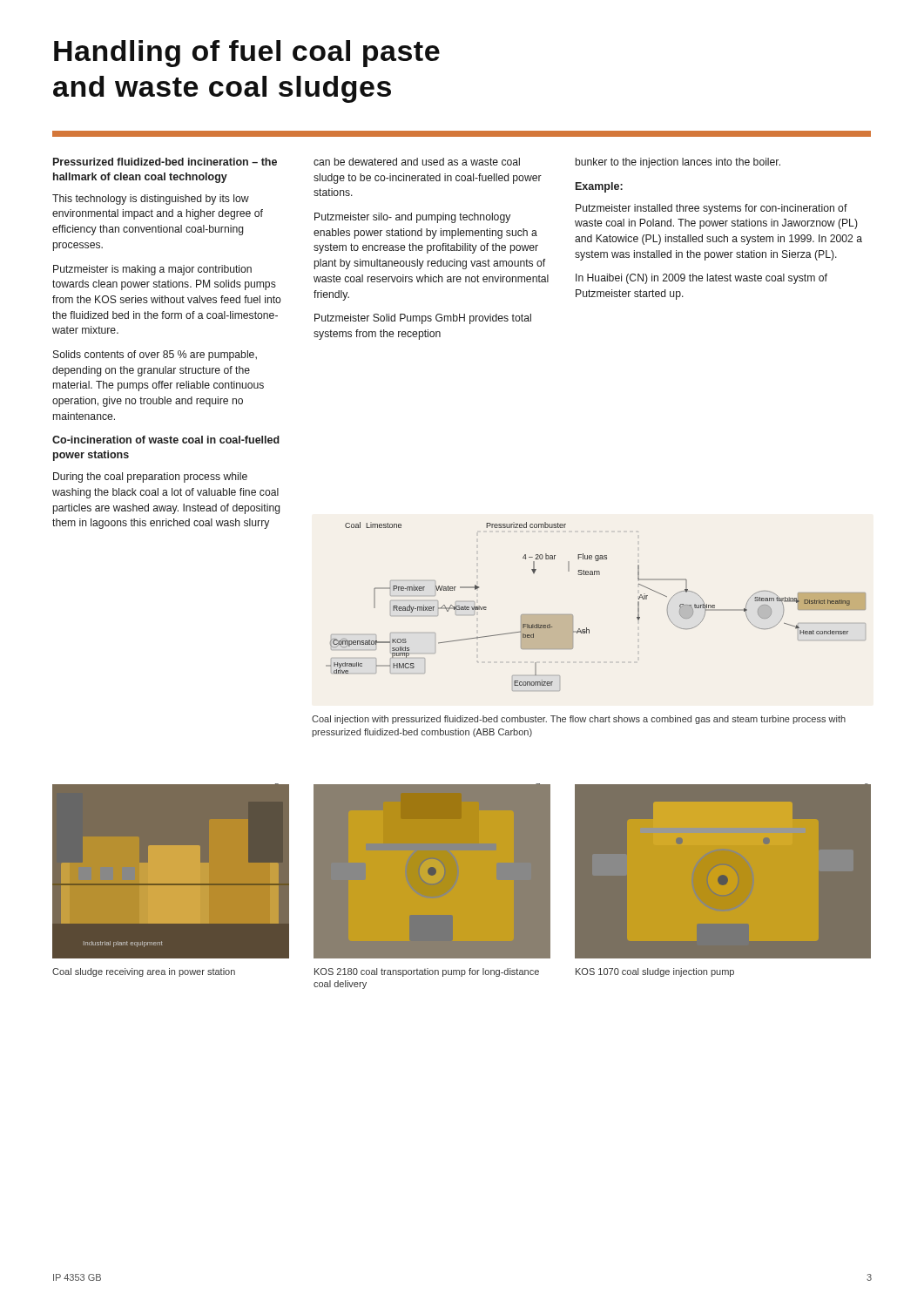924x1307 pixels.
Task: Locate the region starting "Pressurized fluidized-bed inciner­ation – the hallmark"
Action: click(165, 169)
